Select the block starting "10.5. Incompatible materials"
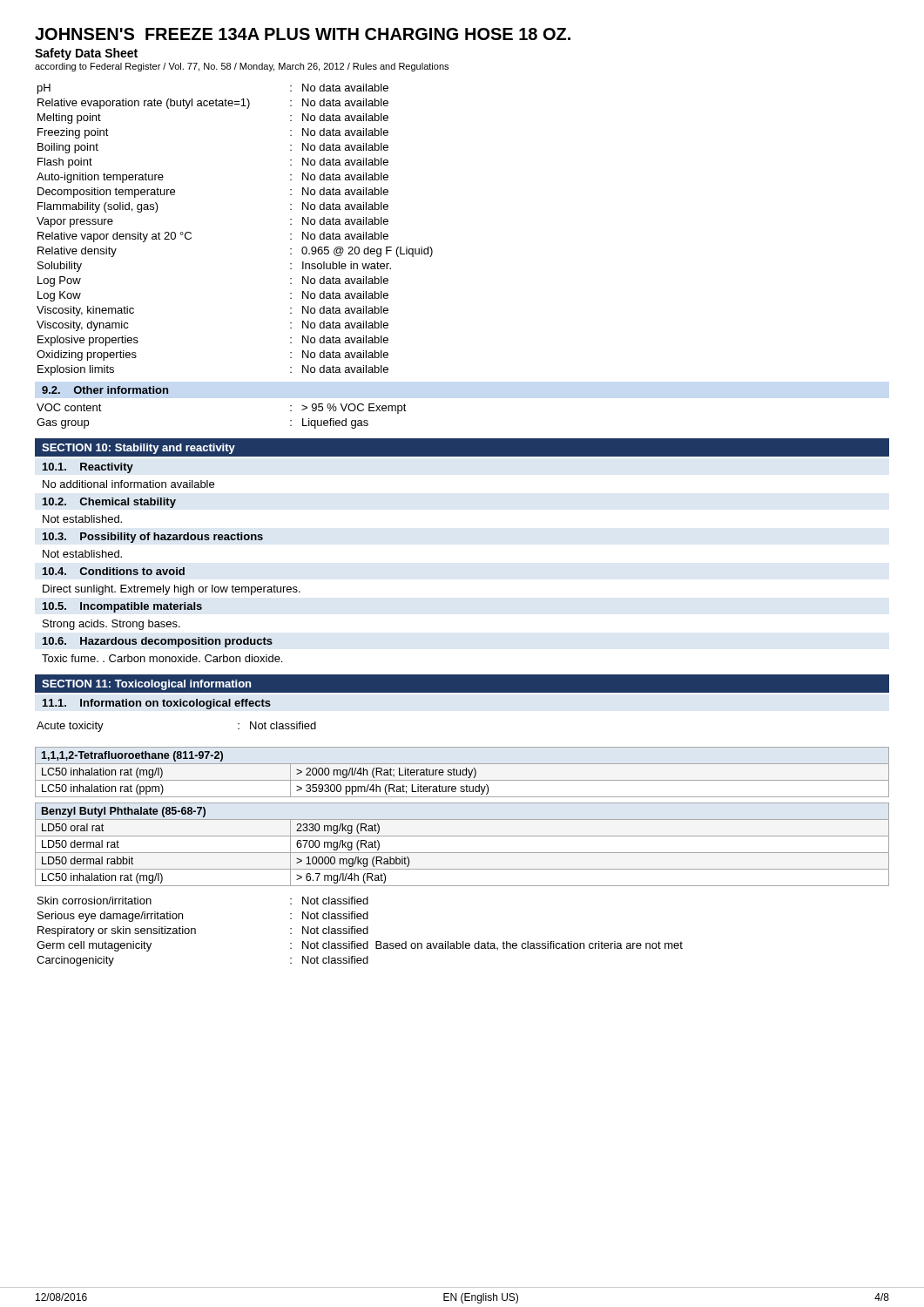 pyautogui.click(x=122, y=607)
